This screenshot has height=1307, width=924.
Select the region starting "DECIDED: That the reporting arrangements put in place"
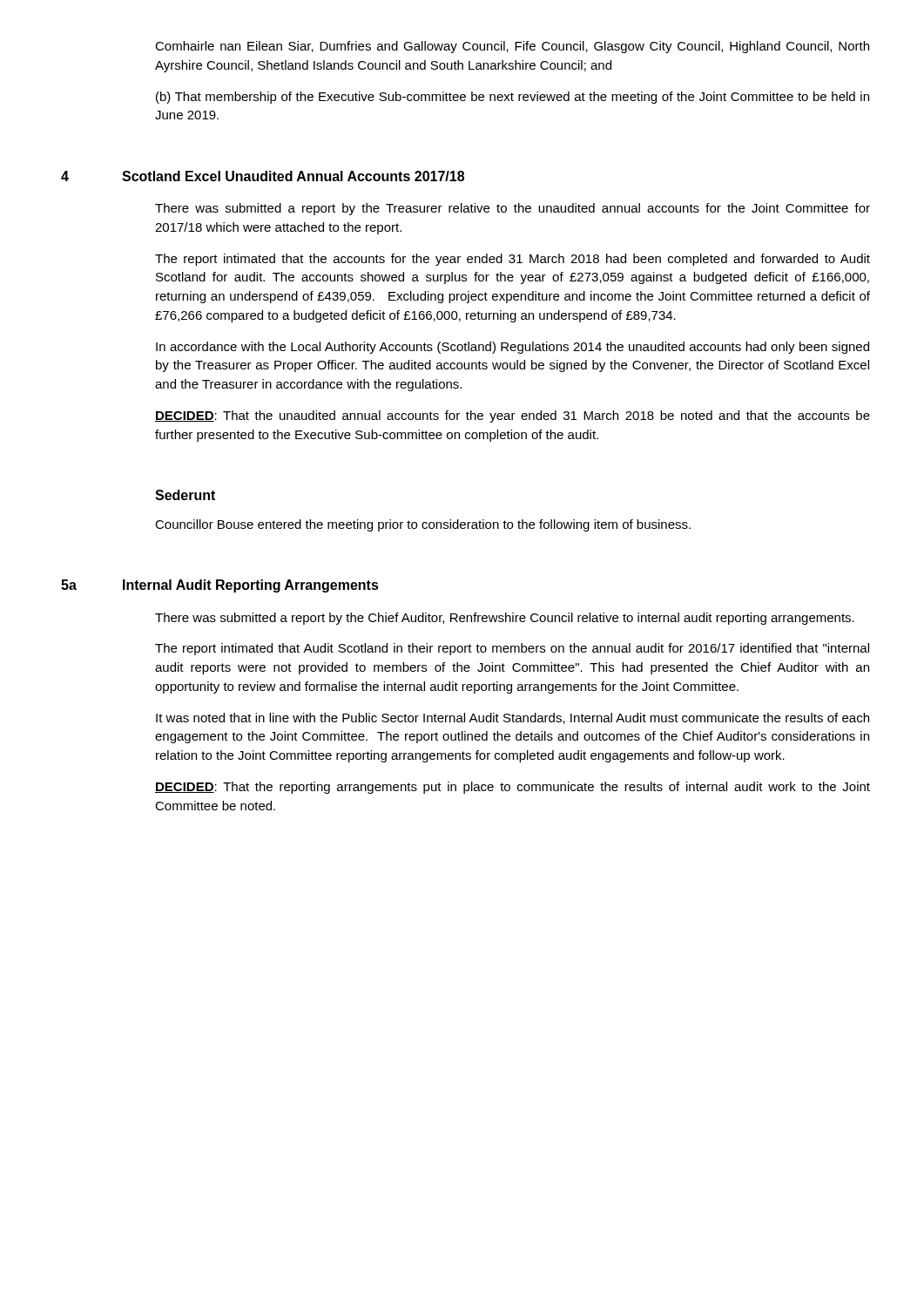513,796
